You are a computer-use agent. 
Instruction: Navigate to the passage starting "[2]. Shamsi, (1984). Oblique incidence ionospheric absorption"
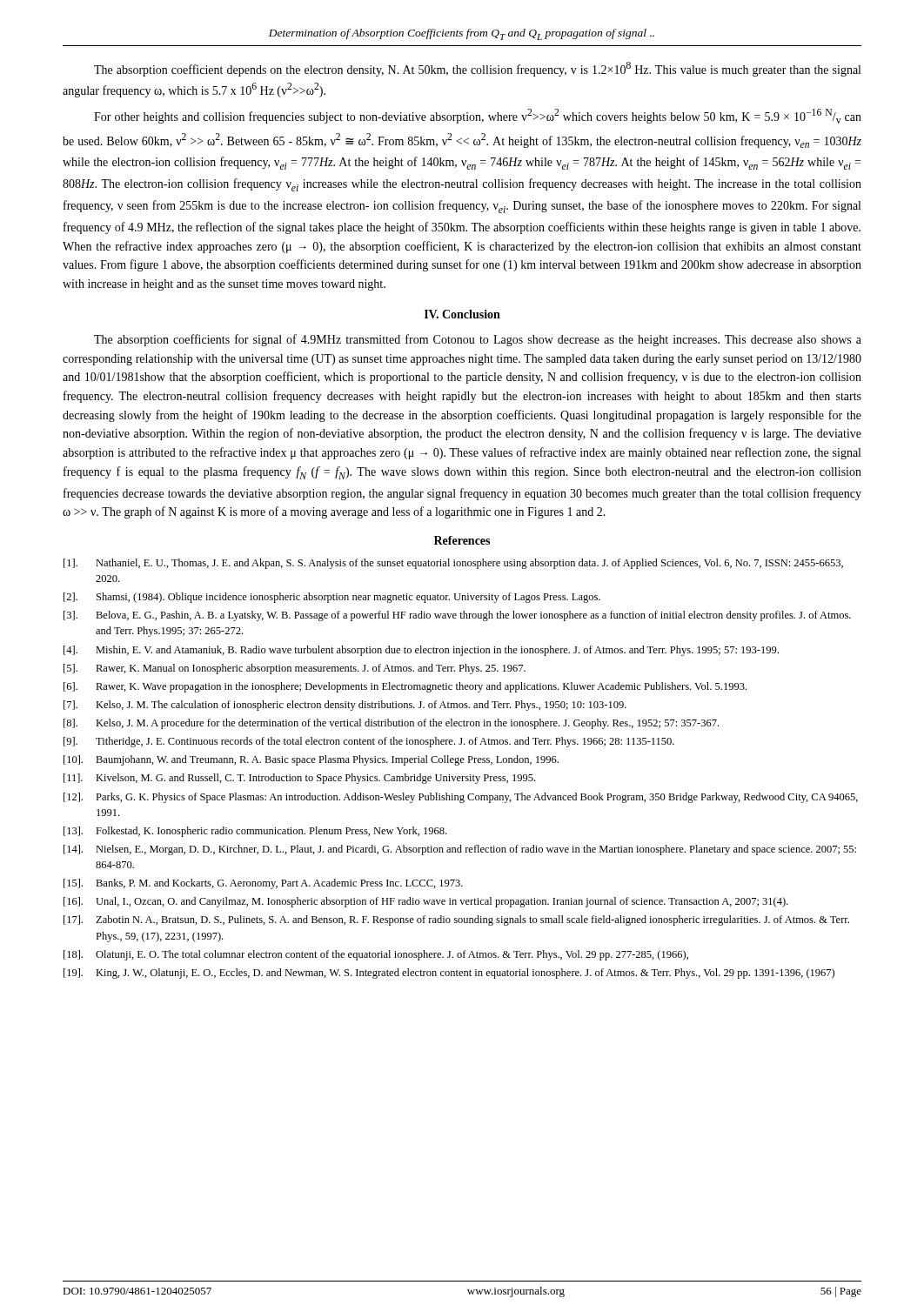pos(462,597)
